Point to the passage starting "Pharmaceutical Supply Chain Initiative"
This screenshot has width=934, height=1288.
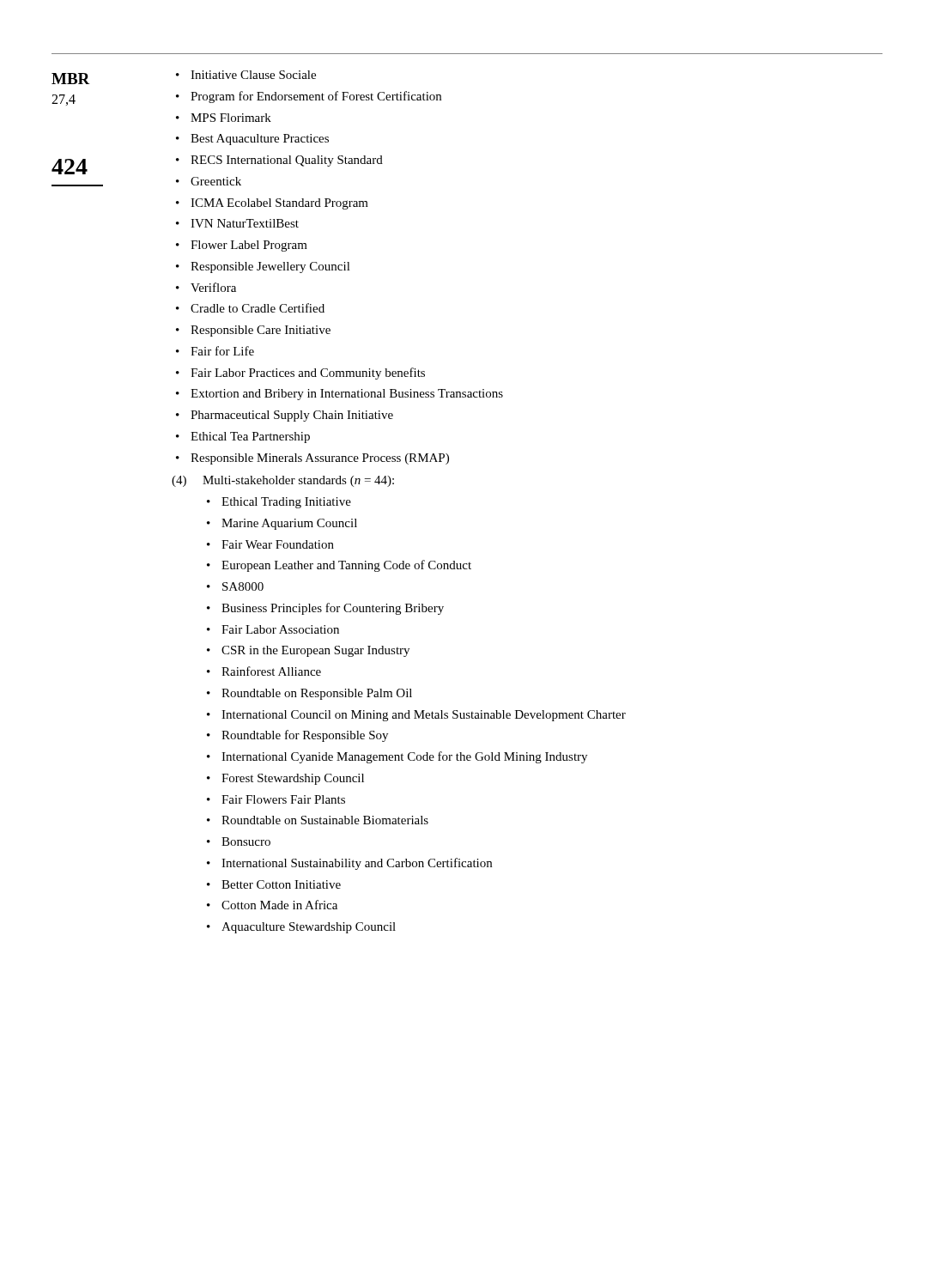[292, 415]
